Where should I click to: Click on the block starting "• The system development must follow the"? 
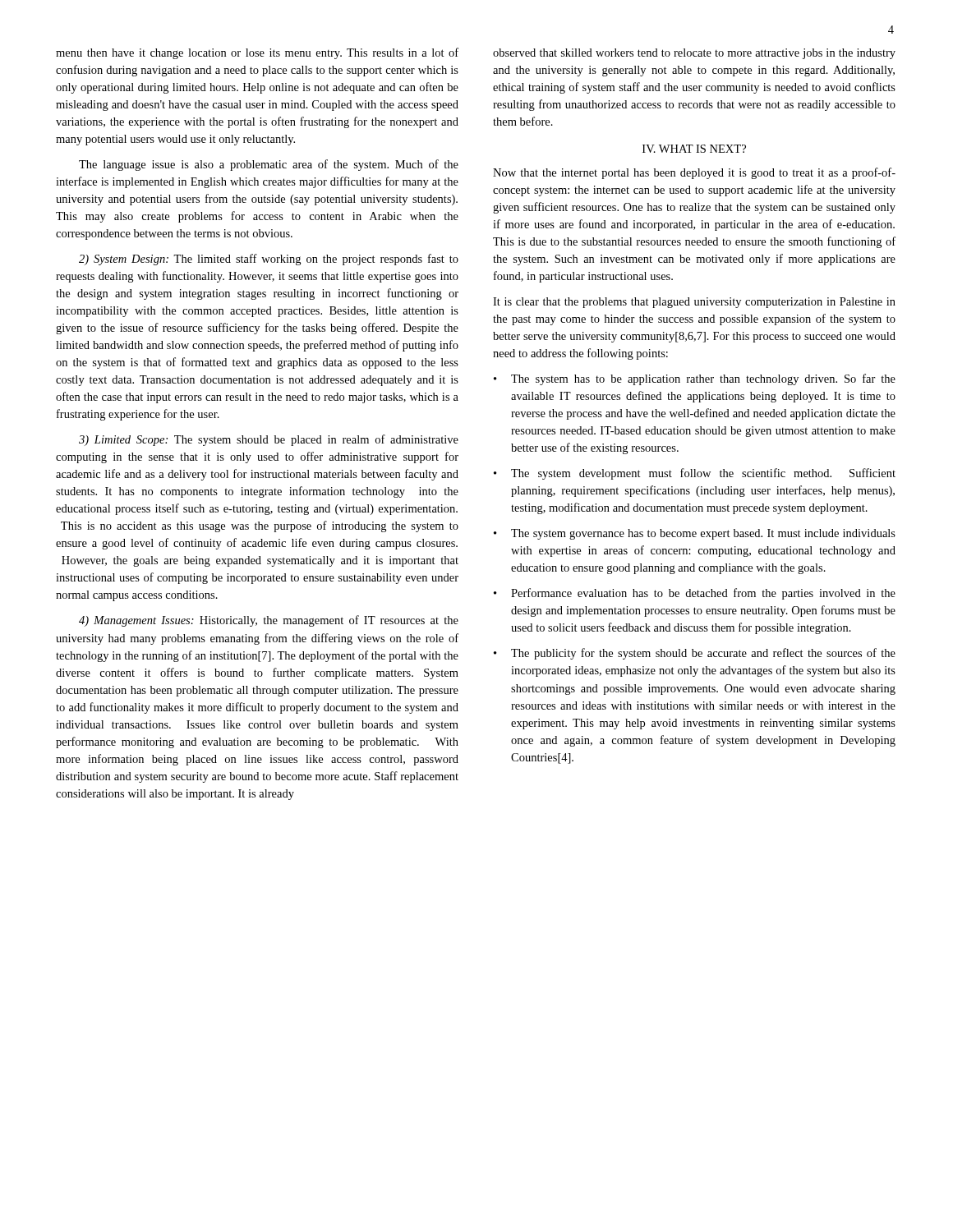click(694, 491)
